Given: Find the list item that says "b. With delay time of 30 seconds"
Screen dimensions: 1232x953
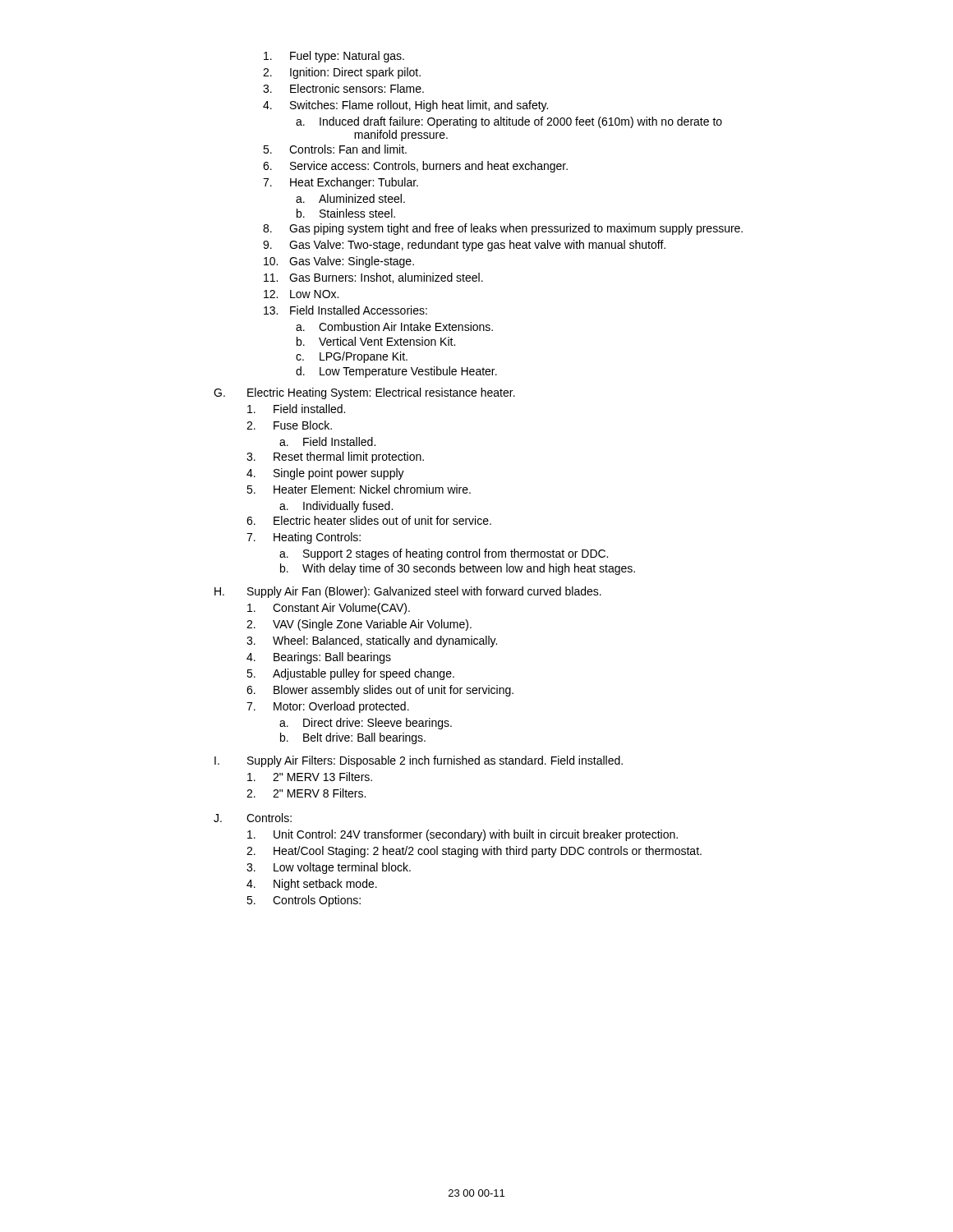Looking at the screenshot, I should 458,568.
